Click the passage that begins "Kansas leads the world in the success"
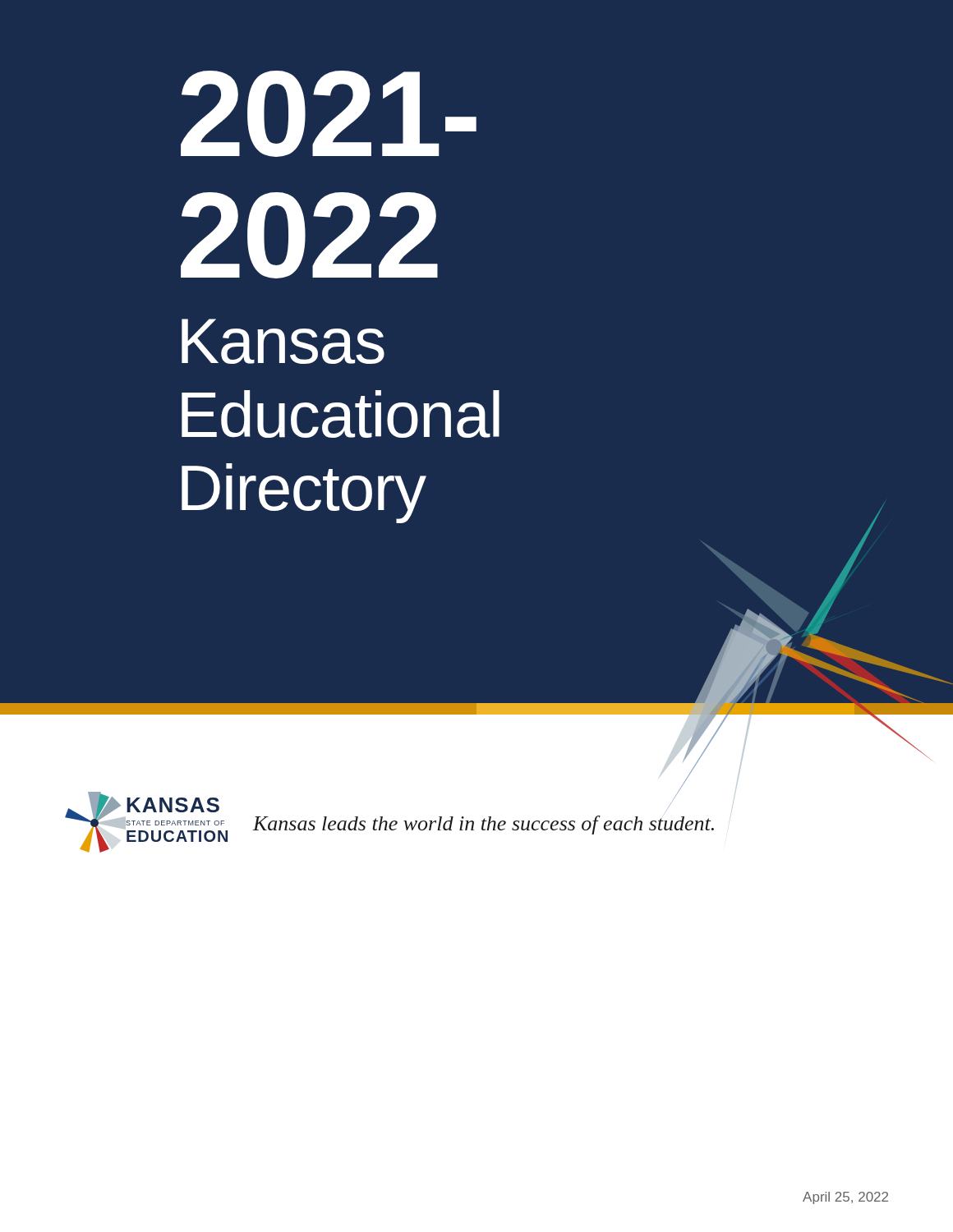 click(x=484, y=823)
